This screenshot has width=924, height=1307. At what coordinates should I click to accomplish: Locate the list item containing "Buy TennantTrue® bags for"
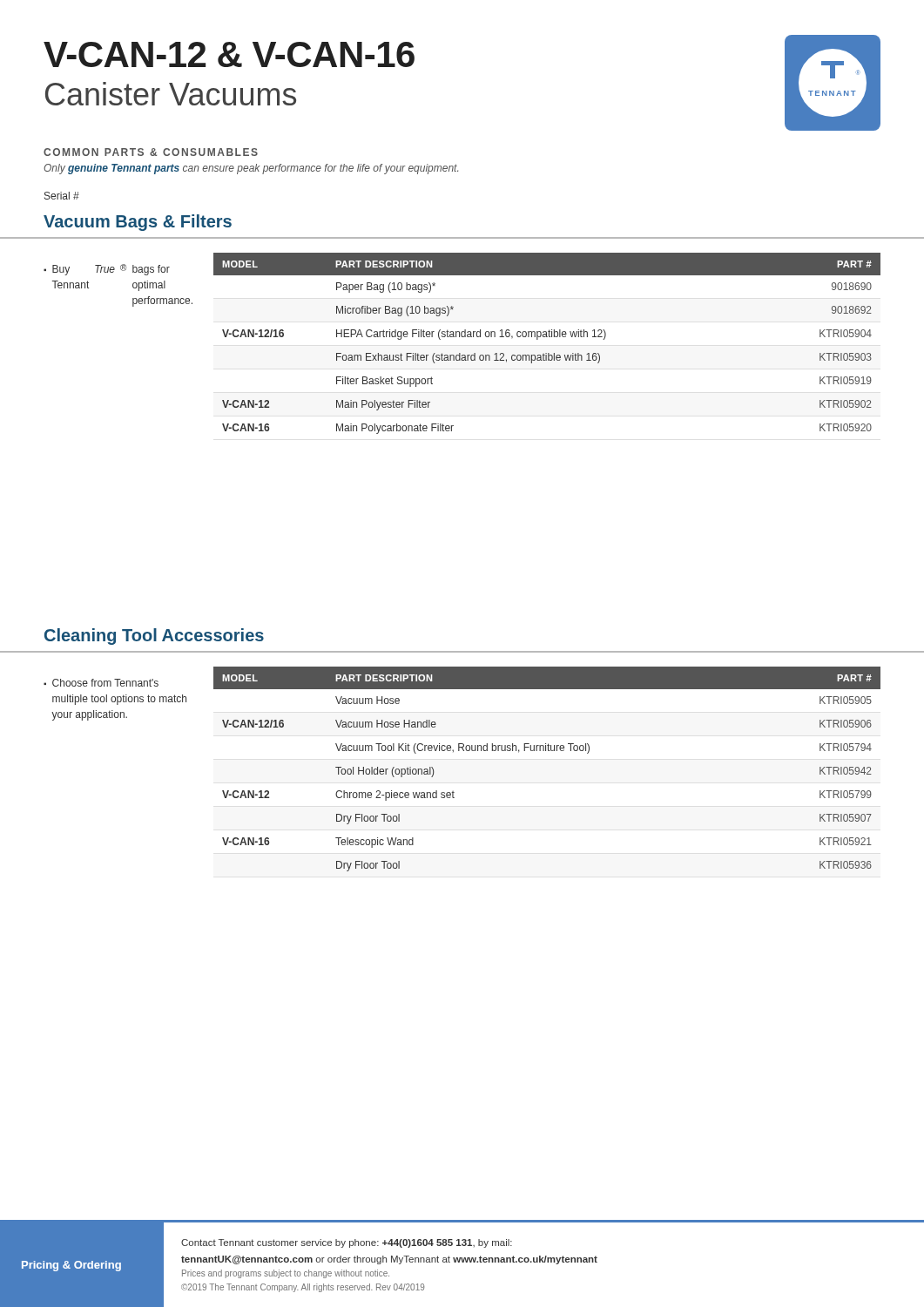point(111,270)
